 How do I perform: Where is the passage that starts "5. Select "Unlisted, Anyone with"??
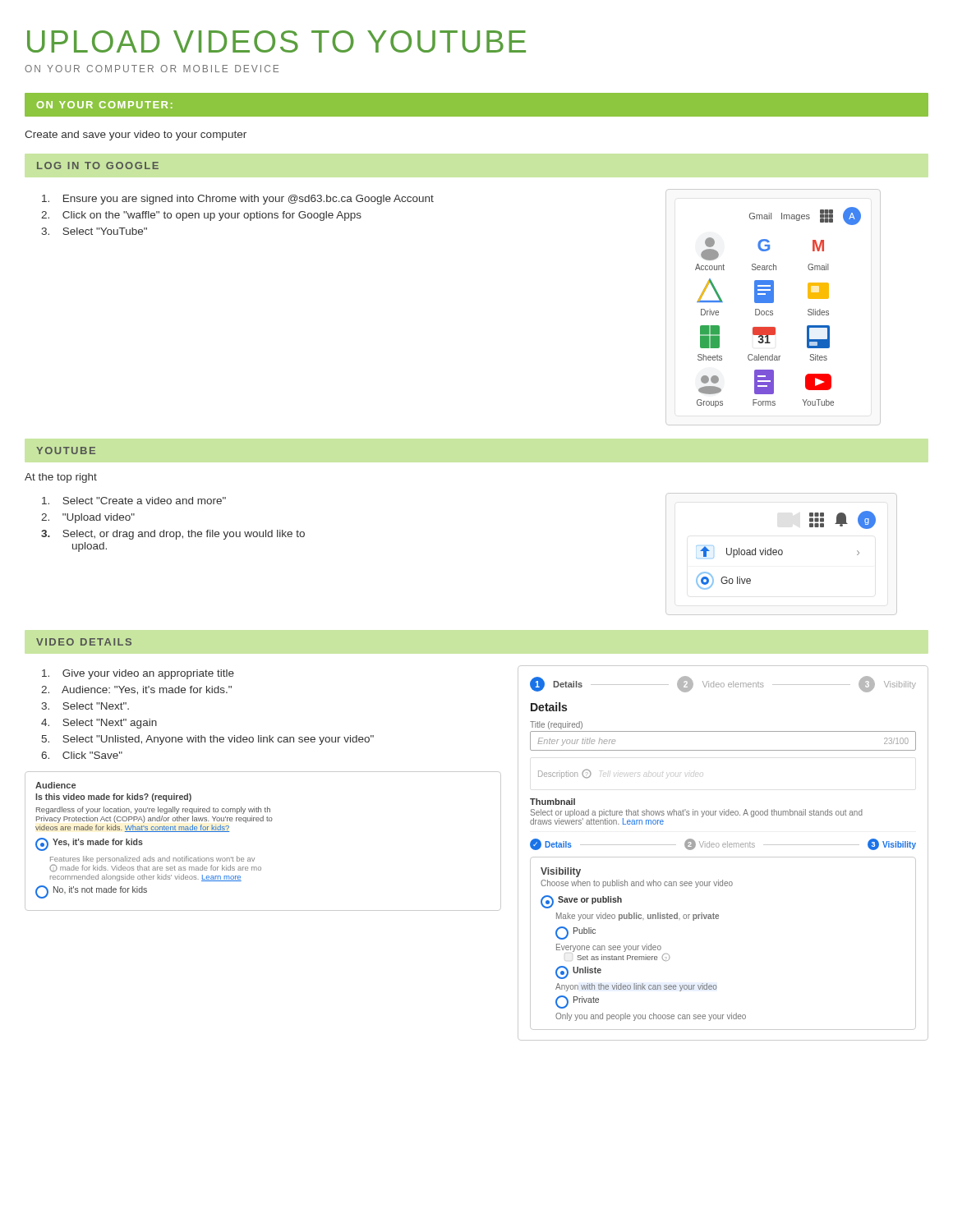coord(271,739)
